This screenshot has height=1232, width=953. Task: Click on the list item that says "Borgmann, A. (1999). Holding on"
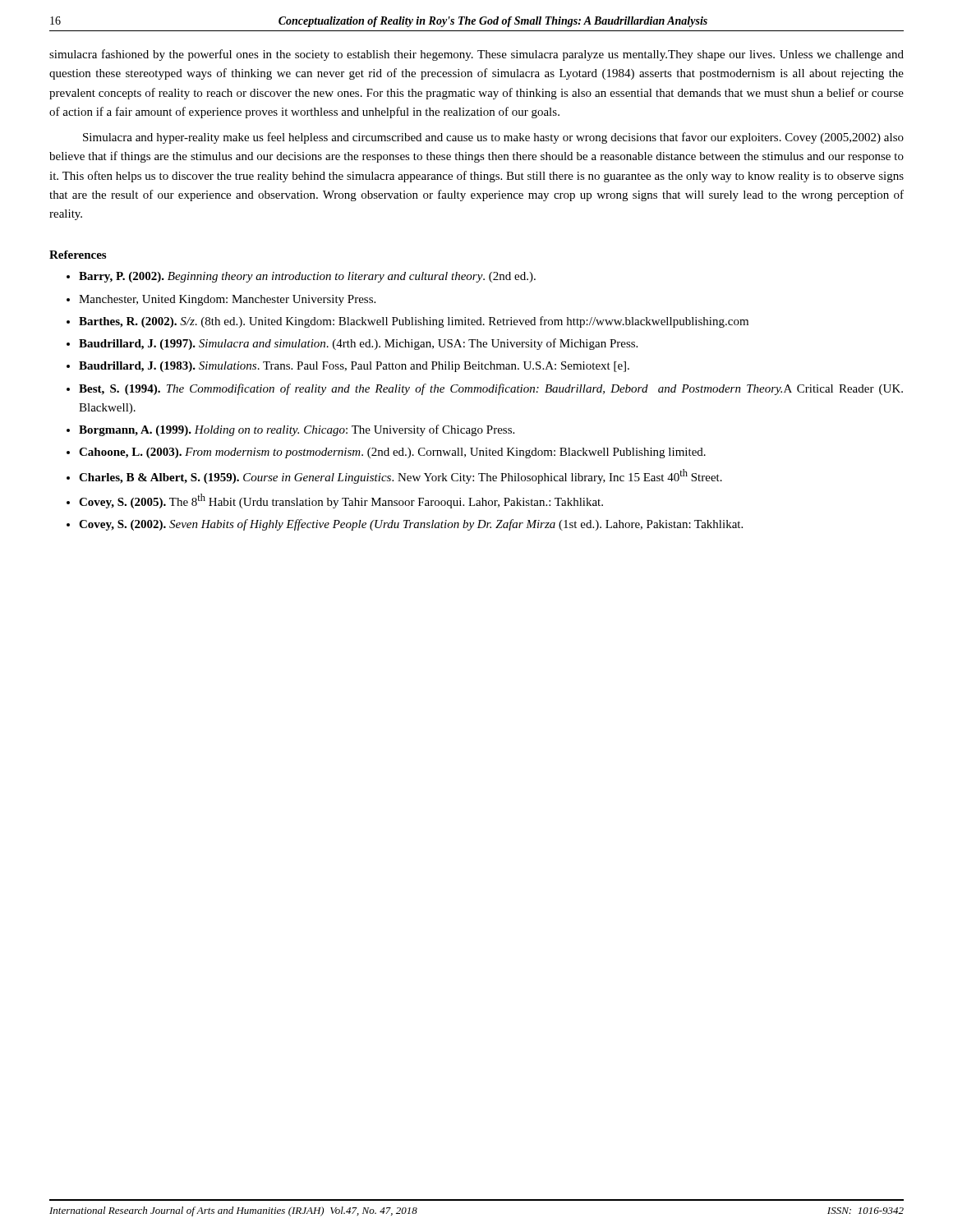click(297, 430)
